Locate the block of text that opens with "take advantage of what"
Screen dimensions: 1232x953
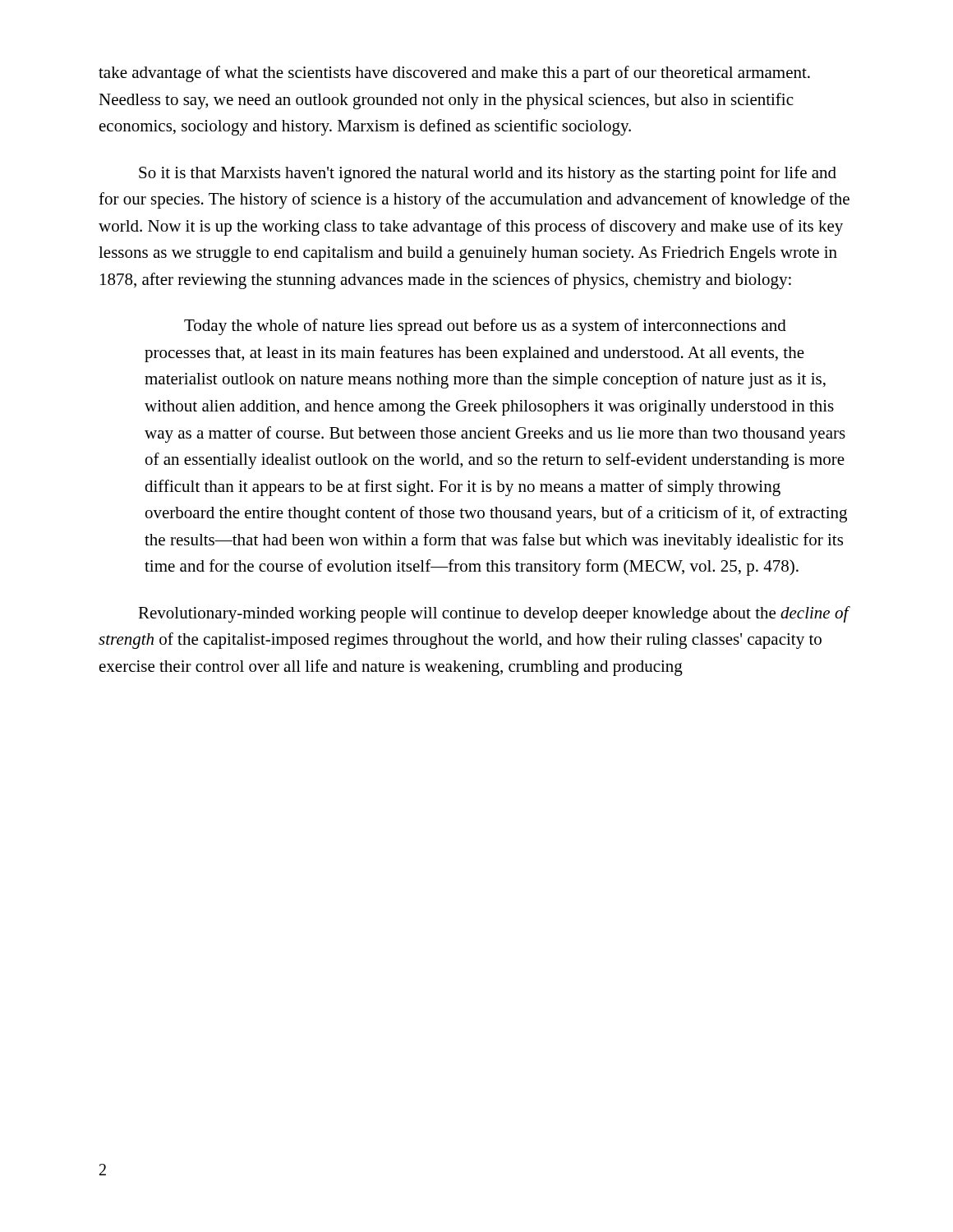[x=476, y=176]
